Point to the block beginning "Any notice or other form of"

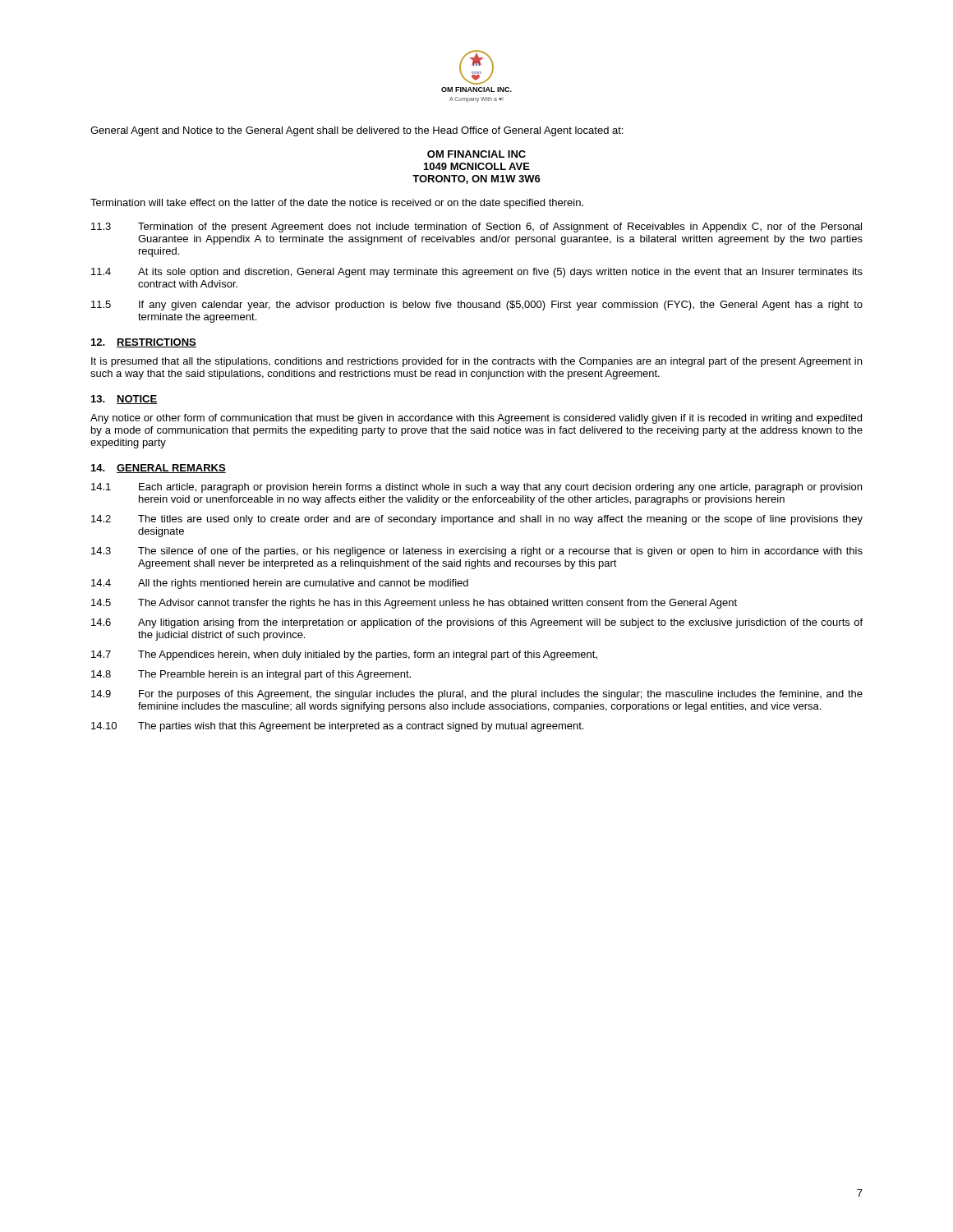pyautogui.click(x=476, y=430)
